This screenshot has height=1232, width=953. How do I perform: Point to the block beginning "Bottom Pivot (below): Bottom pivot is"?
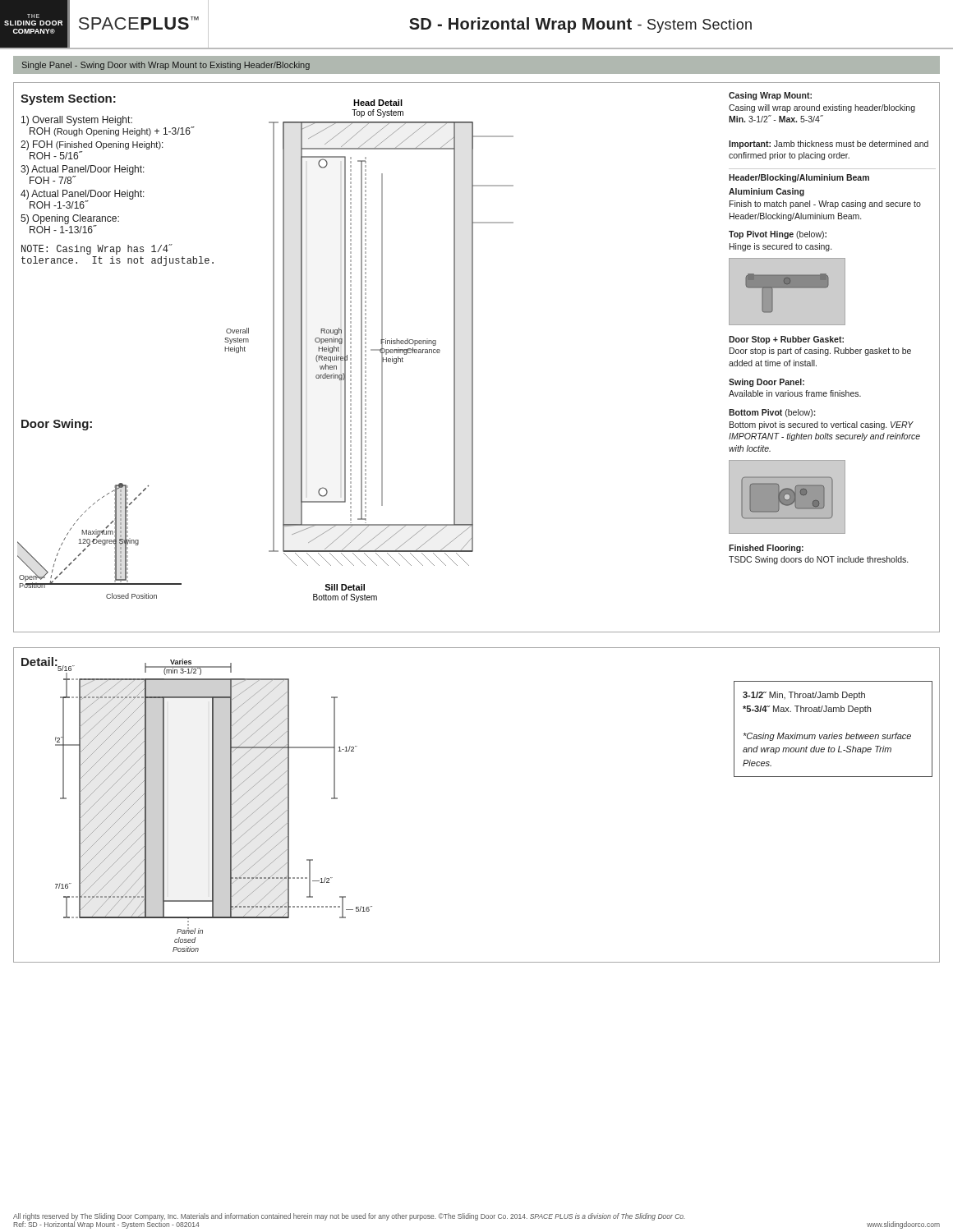pos(824,430)
